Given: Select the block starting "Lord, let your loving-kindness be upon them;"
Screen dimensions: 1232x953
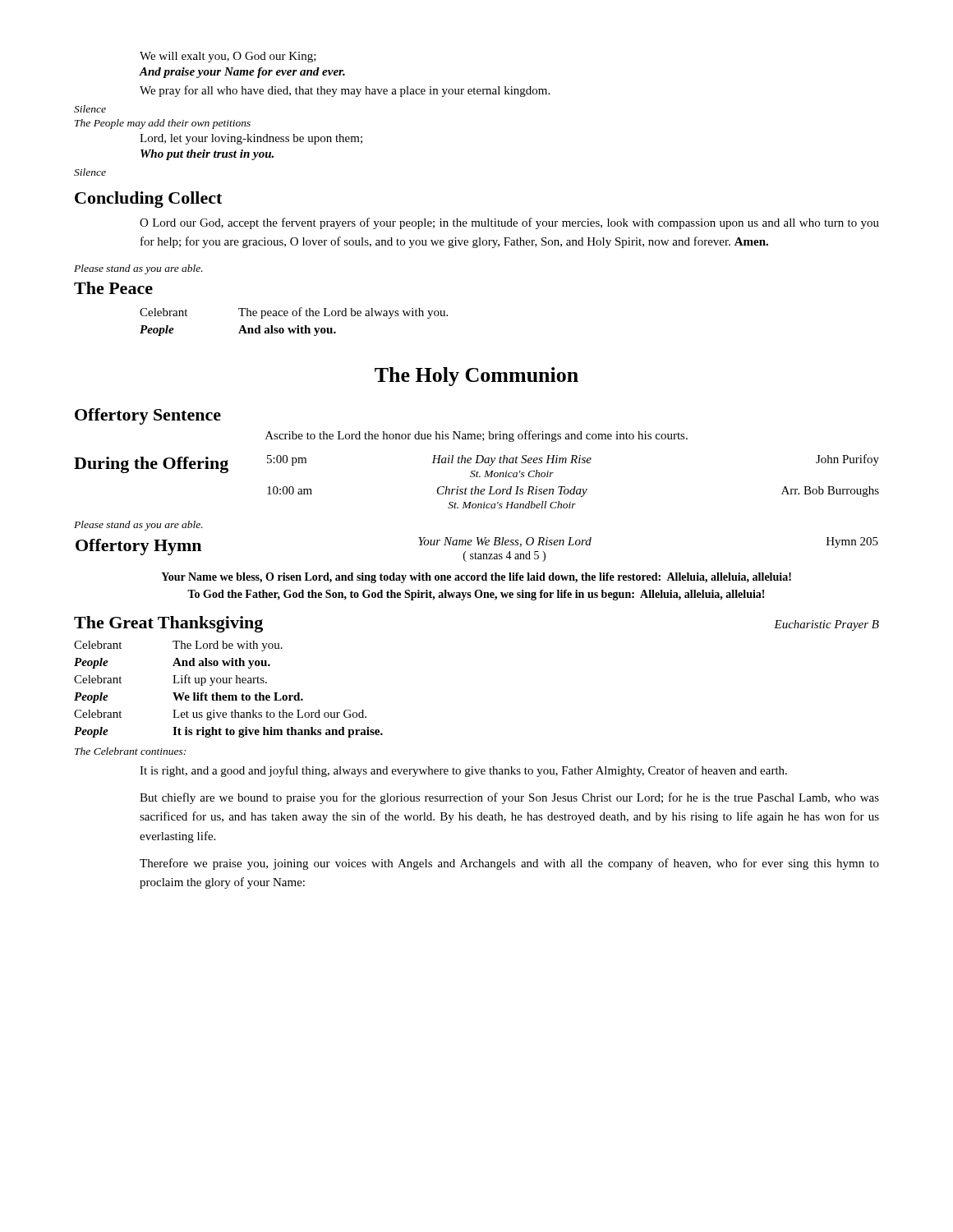Looking at the screenshot, I should [x=251, y=138].
